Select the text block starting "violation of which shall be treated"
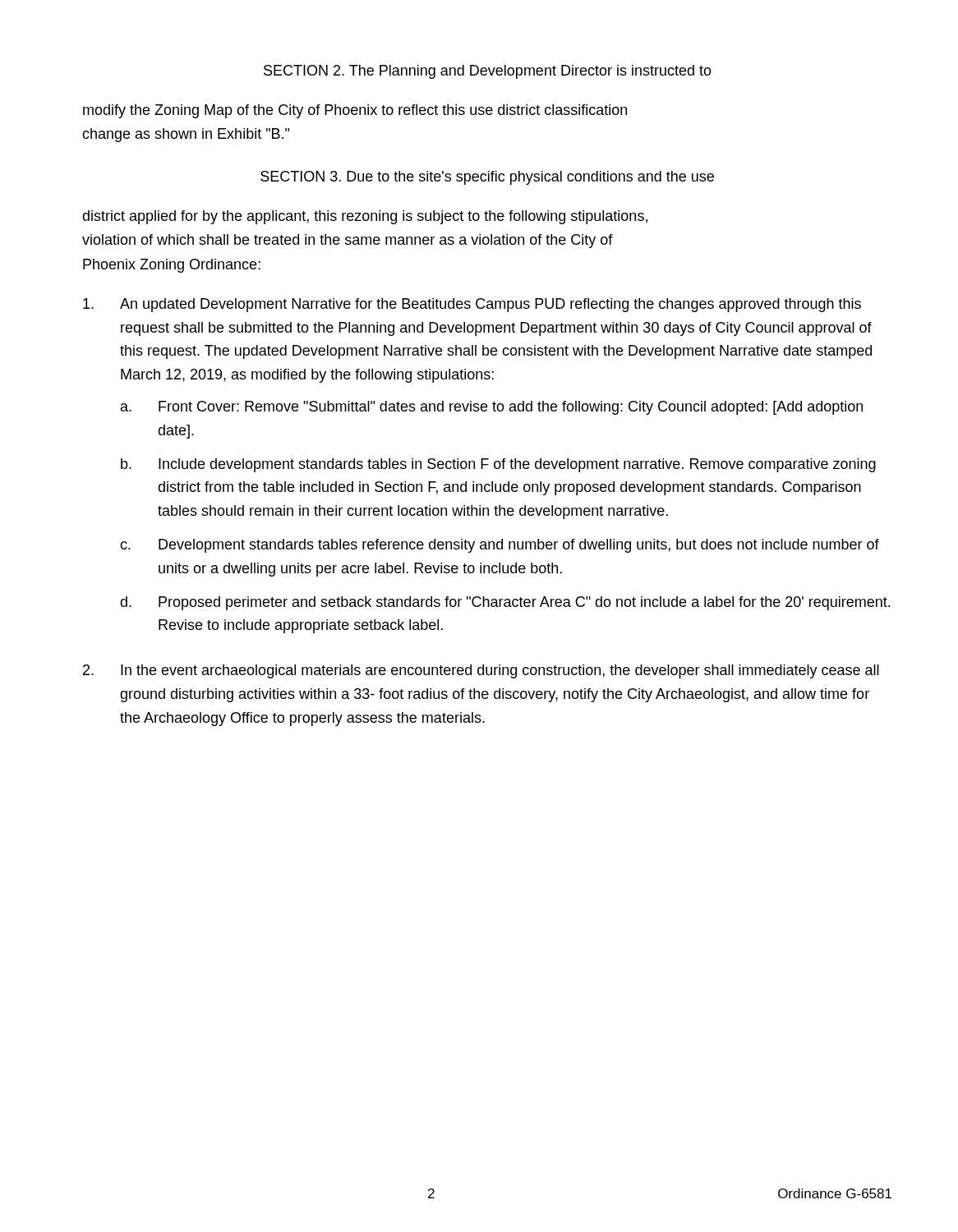 click(x=347, y=240)
